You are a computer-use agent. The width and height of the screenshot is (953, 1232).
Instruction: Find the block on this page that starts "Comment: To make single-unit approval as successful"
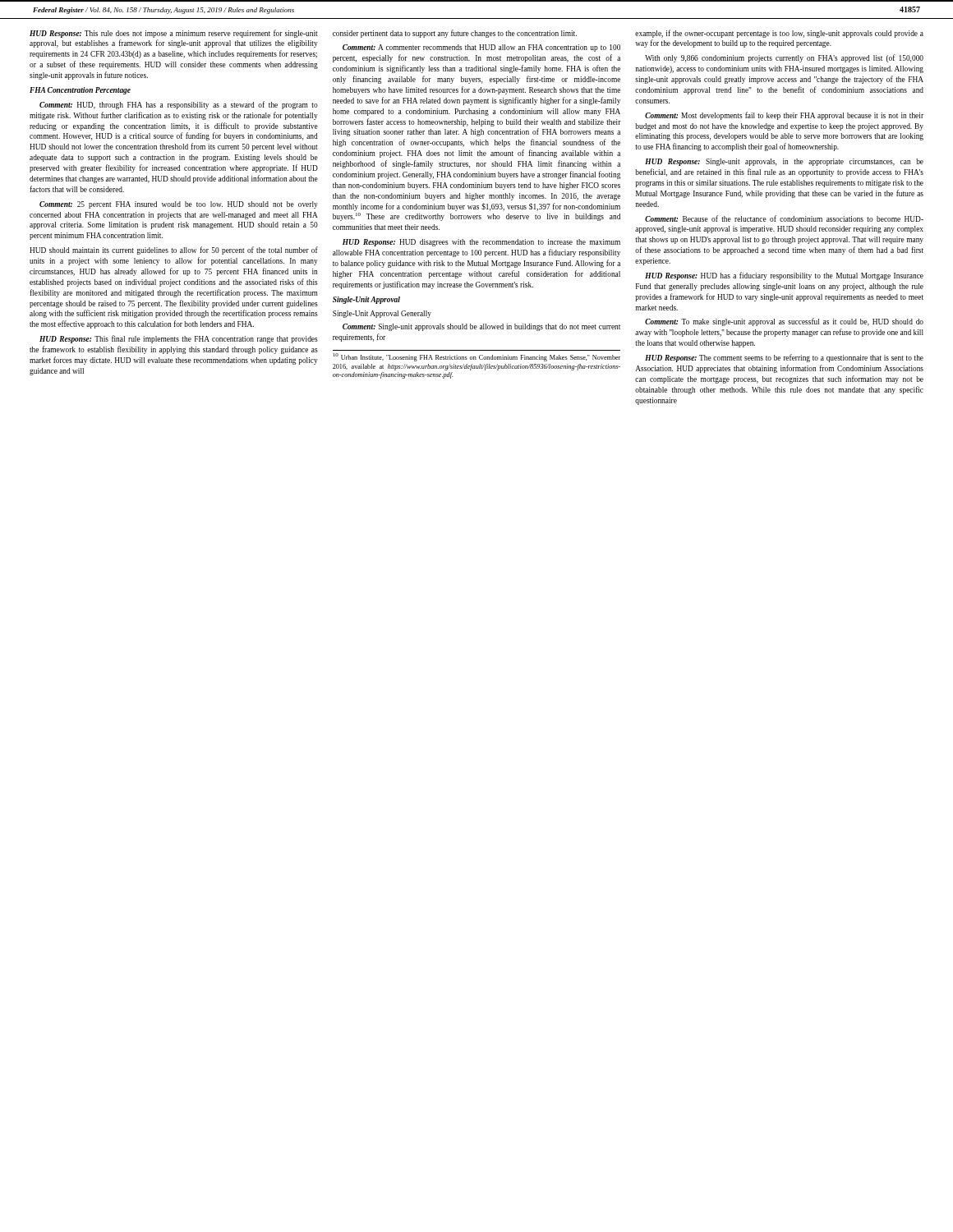779,333
